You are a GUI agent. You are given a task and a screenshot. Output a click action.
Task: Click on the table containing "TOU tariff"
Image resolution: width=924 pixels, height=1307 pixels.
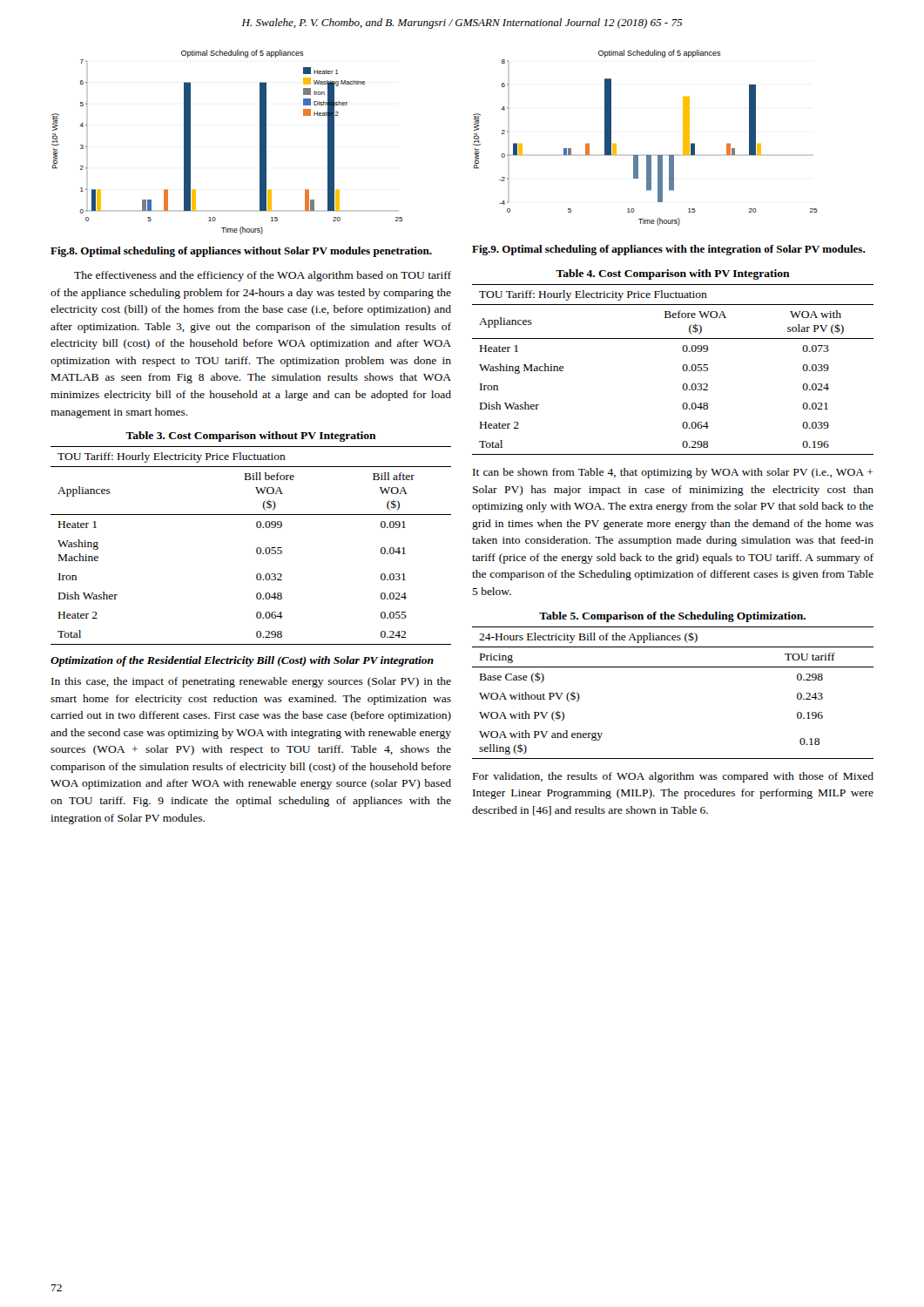[673, 692]
